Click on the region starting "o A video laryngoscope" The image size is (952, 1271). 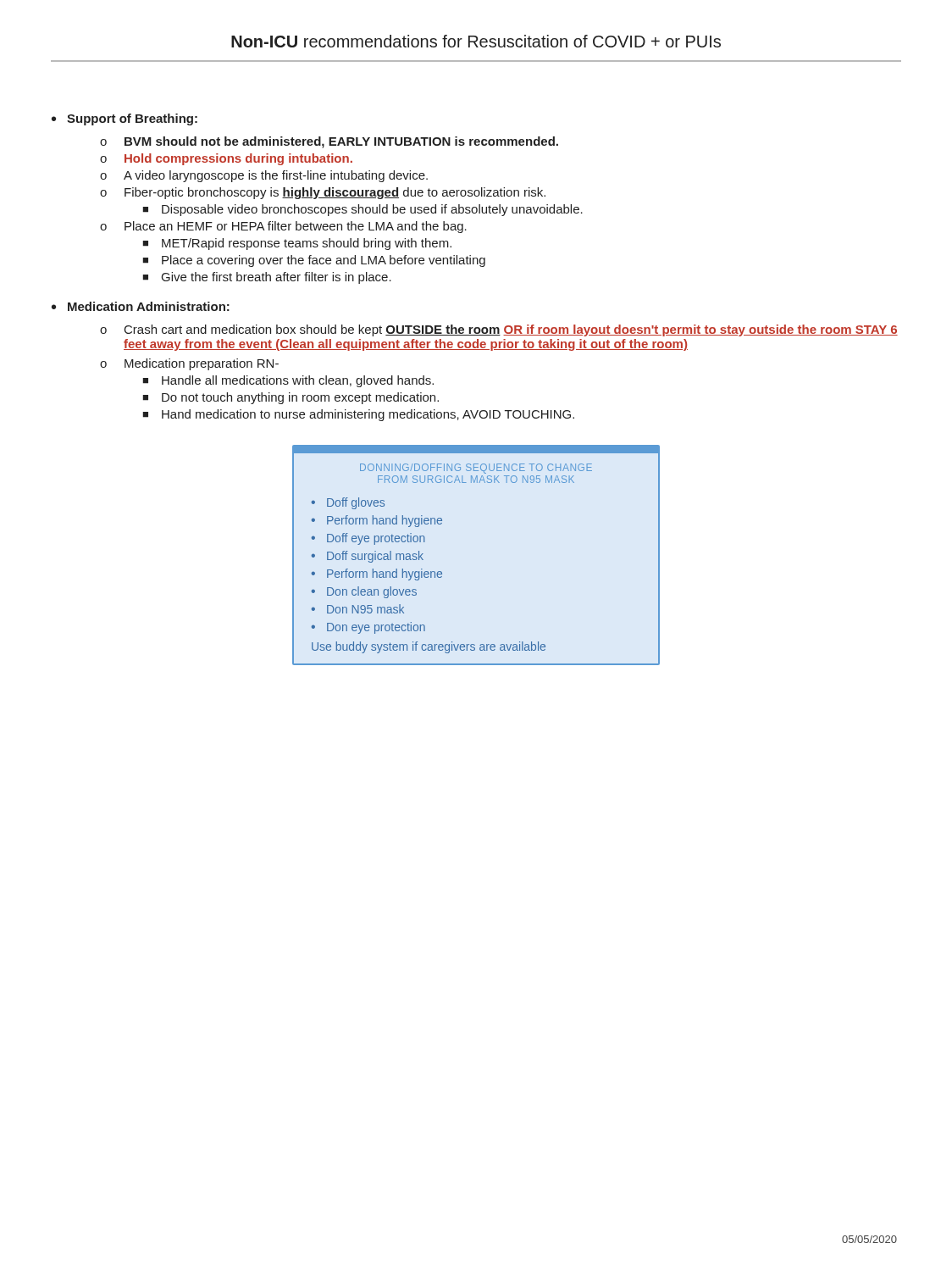(264, 176)
